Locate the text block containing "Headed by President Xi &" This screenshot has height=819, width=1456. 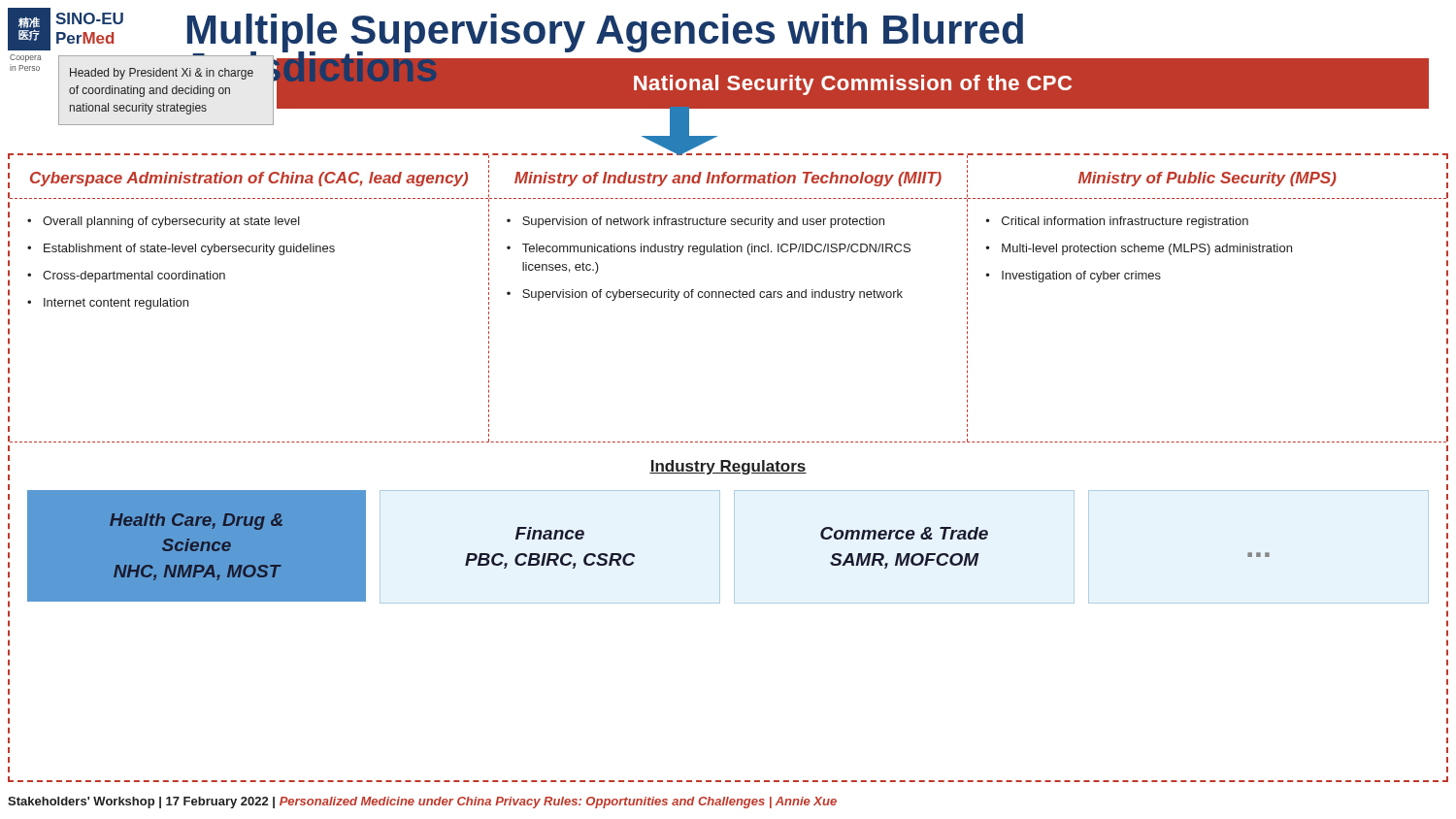point(161,90)
